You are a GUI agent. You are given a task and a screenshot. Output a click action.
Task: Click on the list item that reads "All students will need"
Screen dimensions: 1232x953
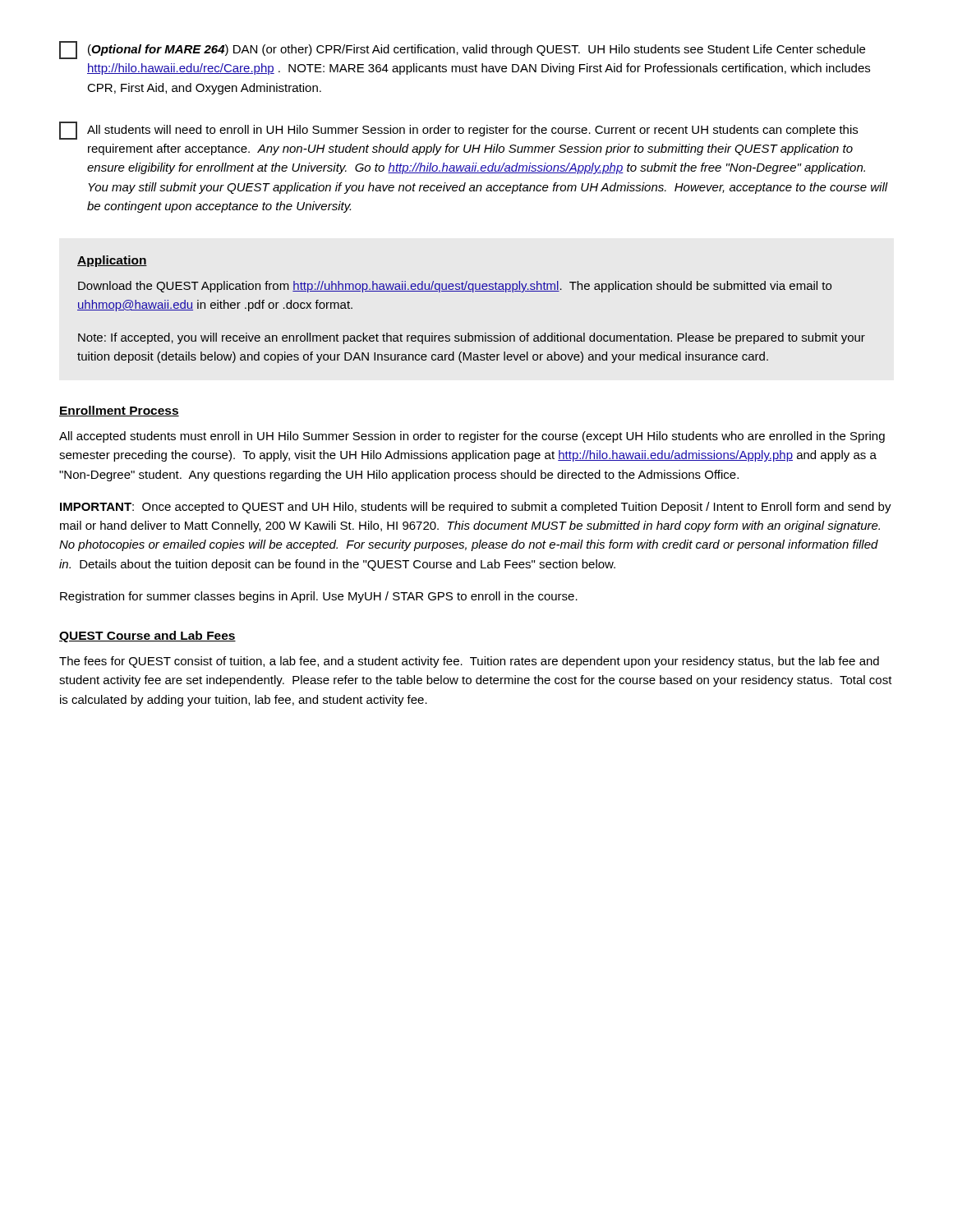[476, 167]
